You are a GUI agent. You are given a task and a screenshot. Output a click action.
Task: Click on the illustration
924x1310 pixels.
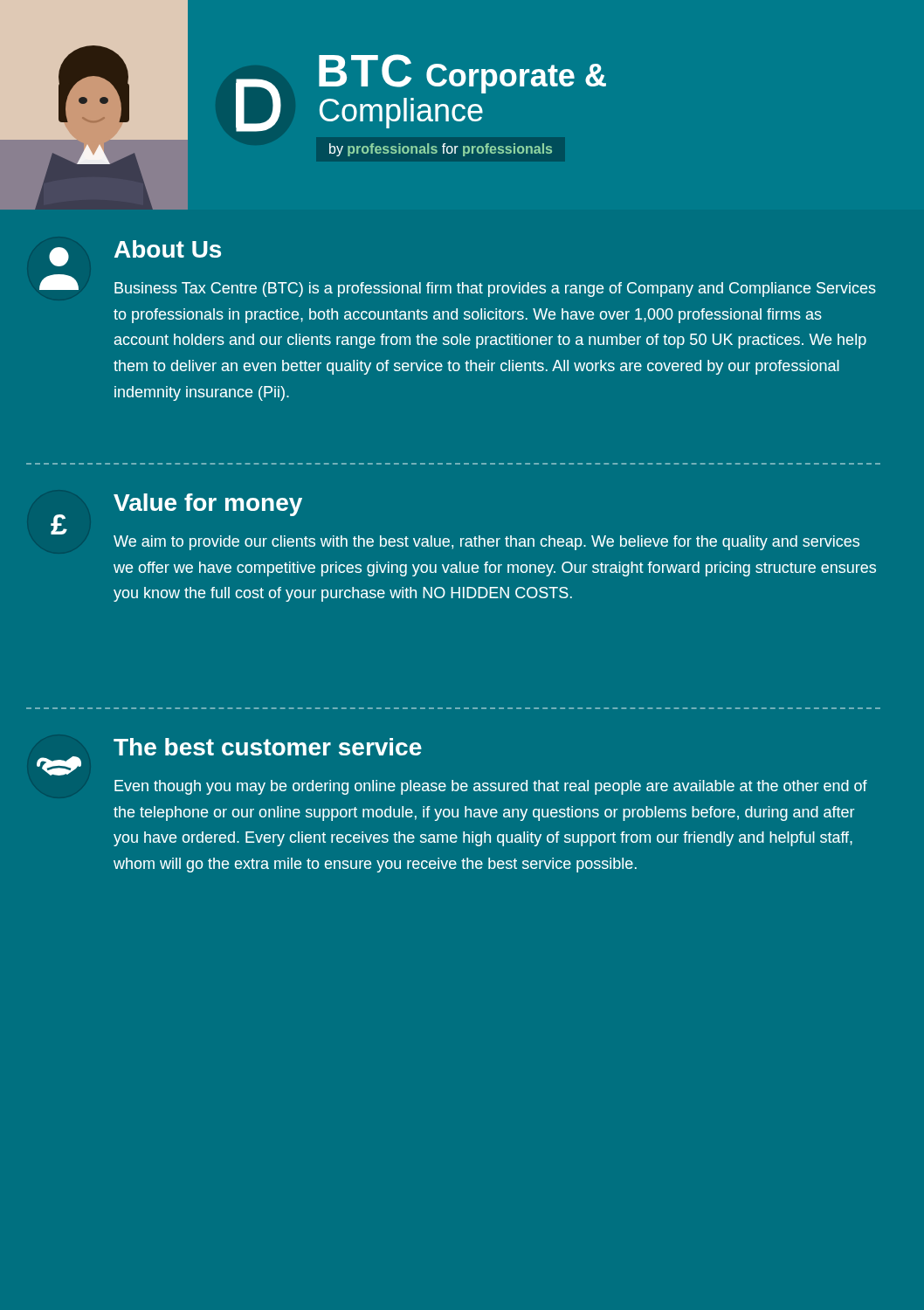462,105
